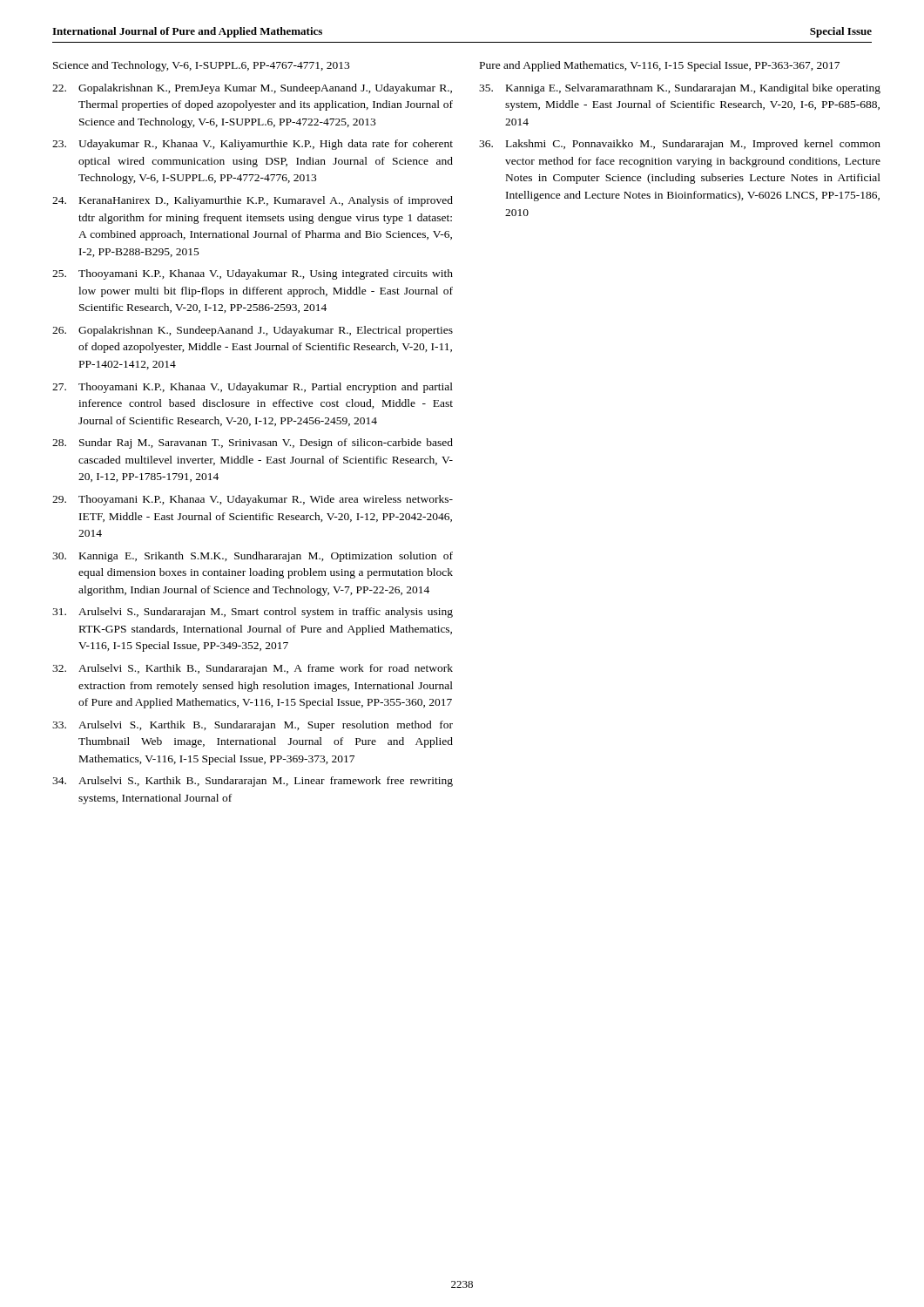Image resolution: width=924 pixels, height=1307 pixels.
Task: Locate the block starting "35. Kanniga E., Selvaramarathnam K., Sundararajan M., Kandigital"
Action: 680,104
